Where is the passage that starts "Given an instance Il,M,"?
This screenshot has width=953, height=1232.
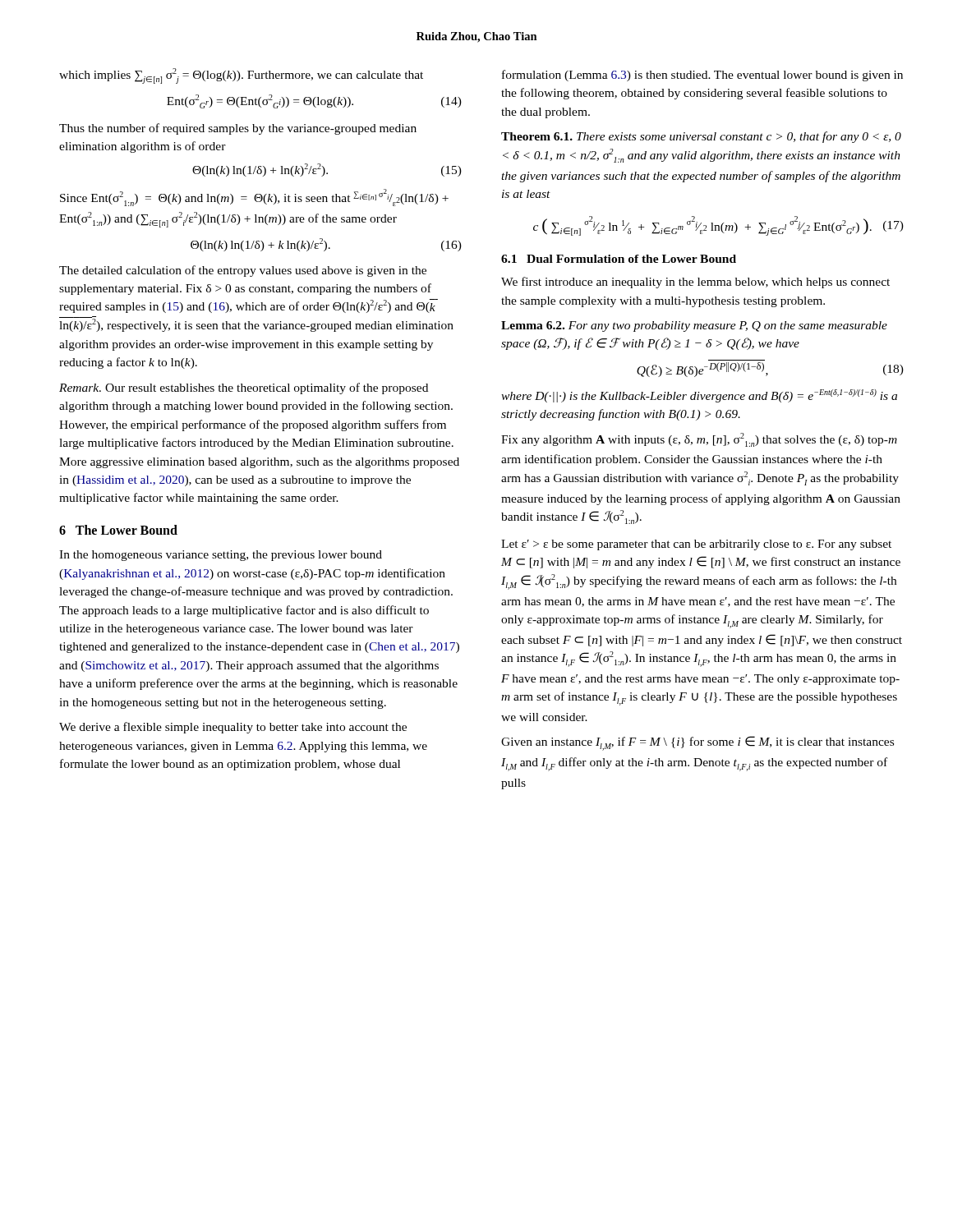click(x=698, y=762)
